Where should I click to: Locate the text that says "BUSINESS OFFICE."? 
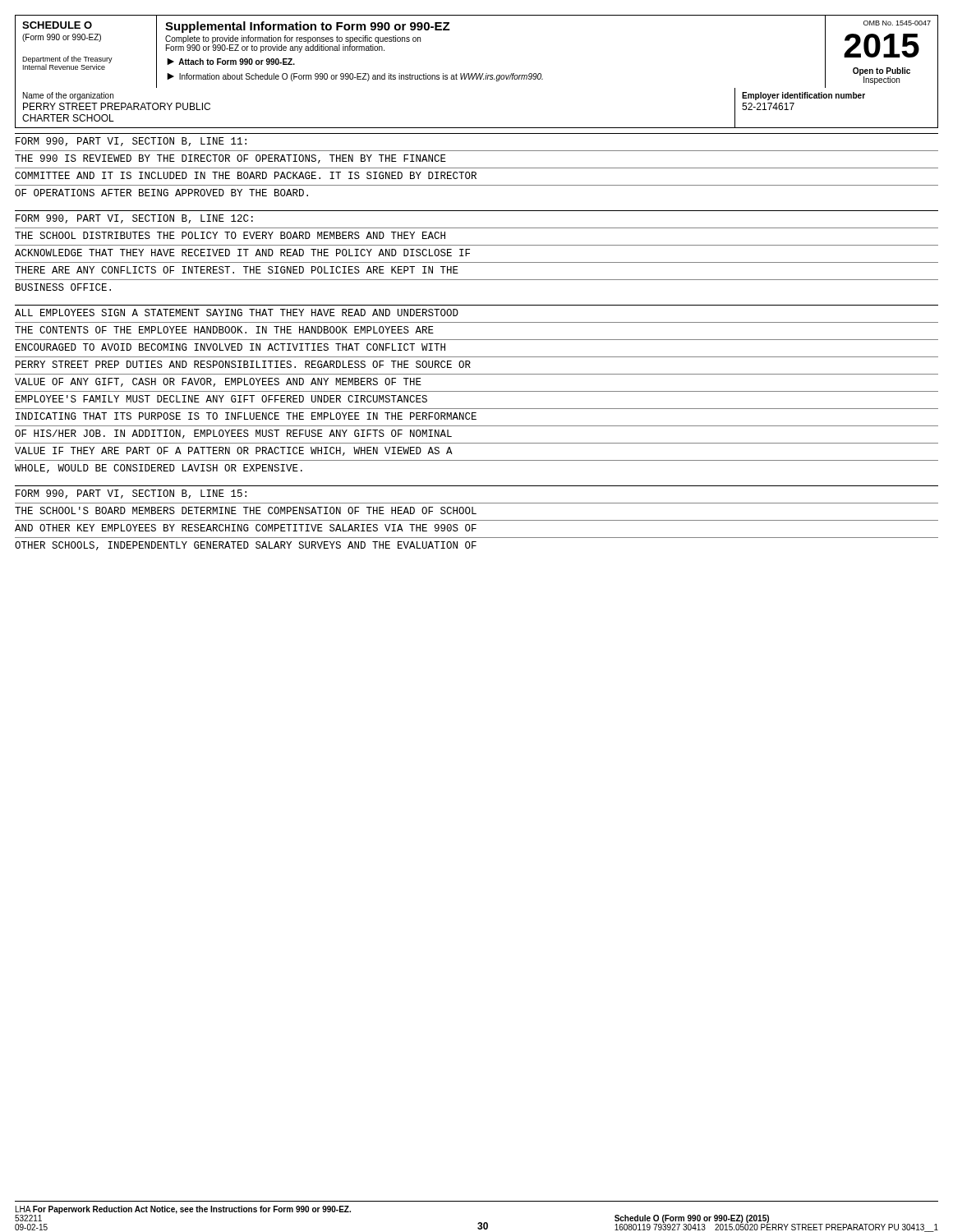pos(64,288)
